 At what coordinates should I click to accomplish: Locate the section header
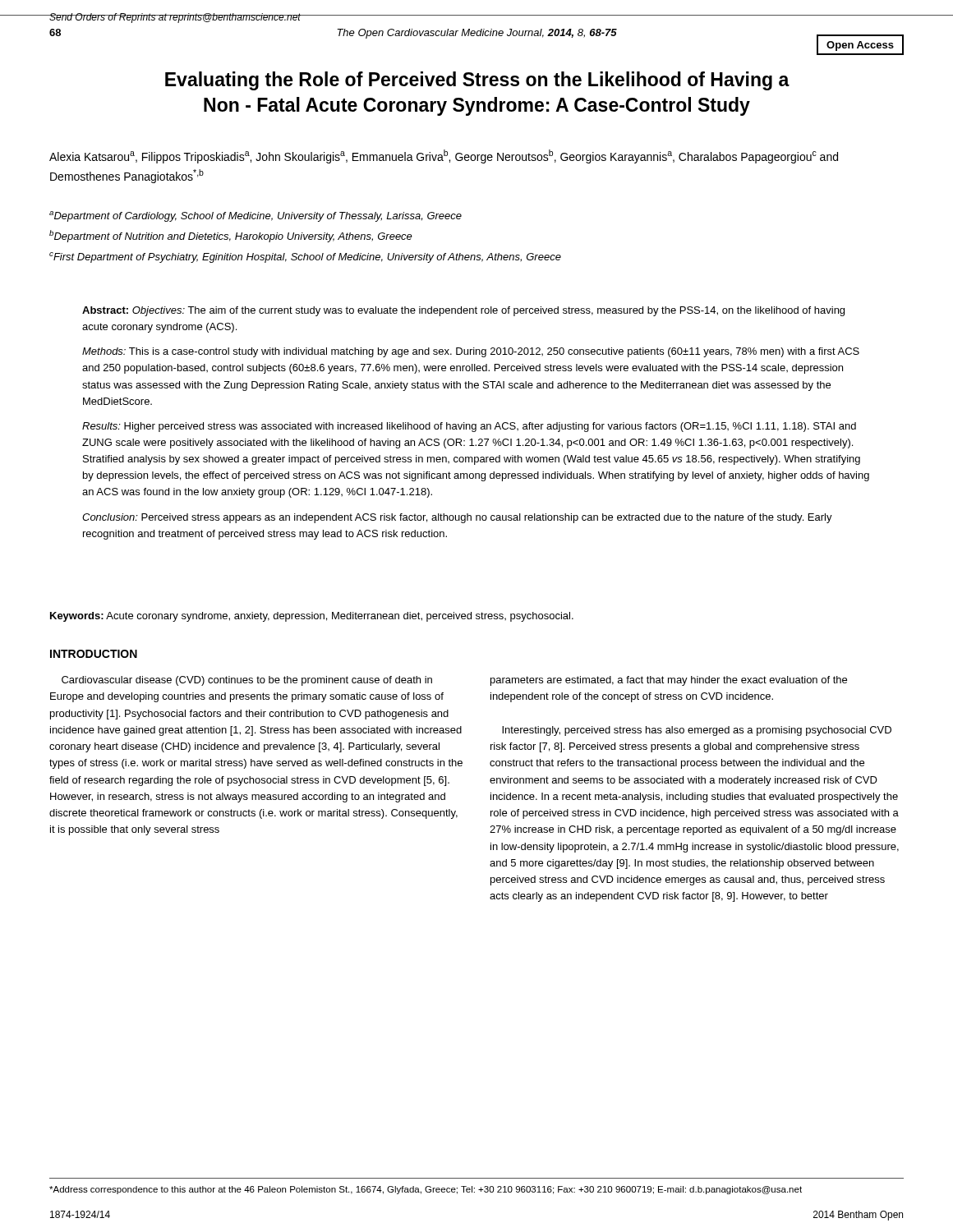(93, 654)
